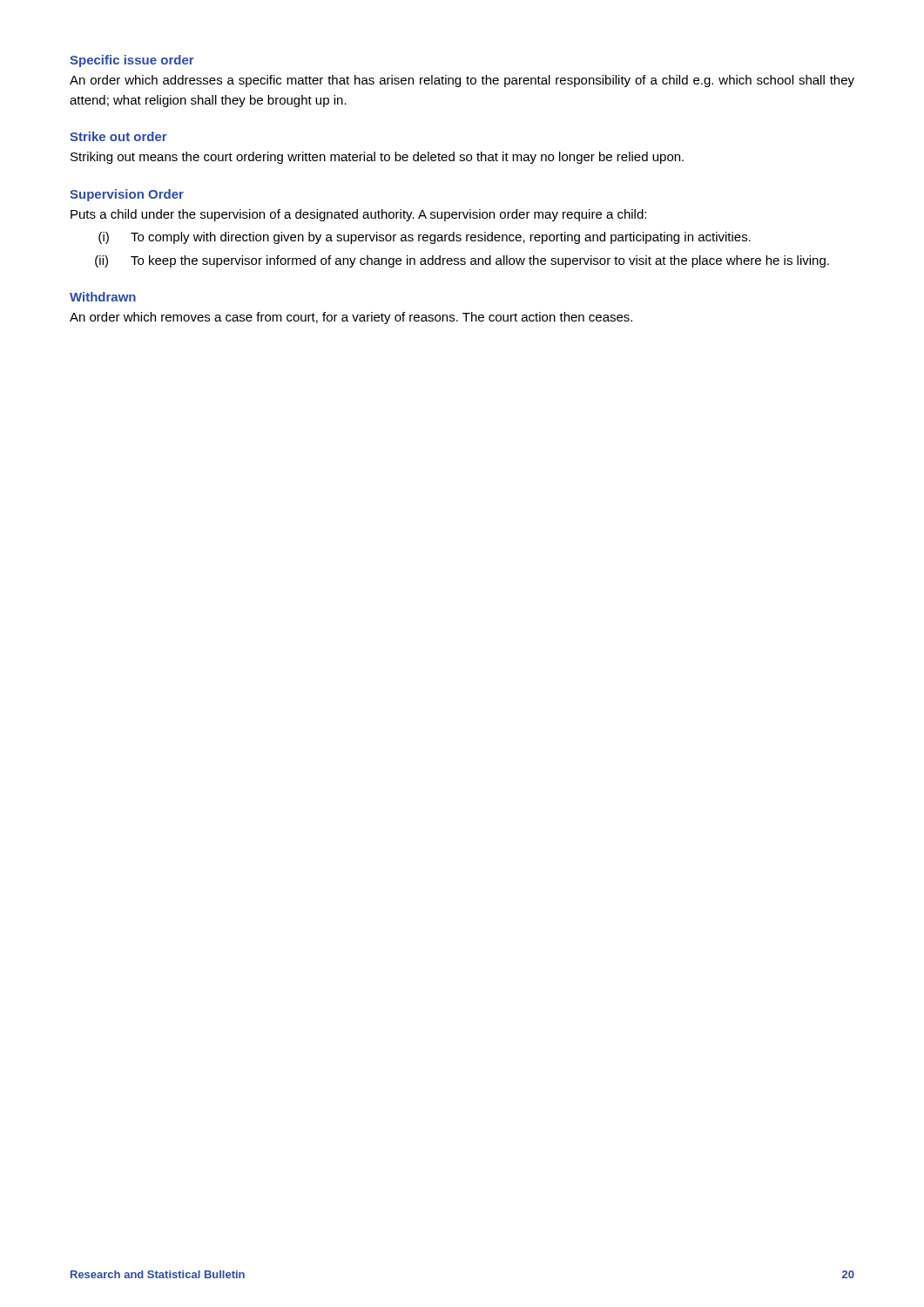Viewport: 924px width, 1307px height.
Task: Select the section header containing "Strike out order"
Action: (x=118, y=136)
